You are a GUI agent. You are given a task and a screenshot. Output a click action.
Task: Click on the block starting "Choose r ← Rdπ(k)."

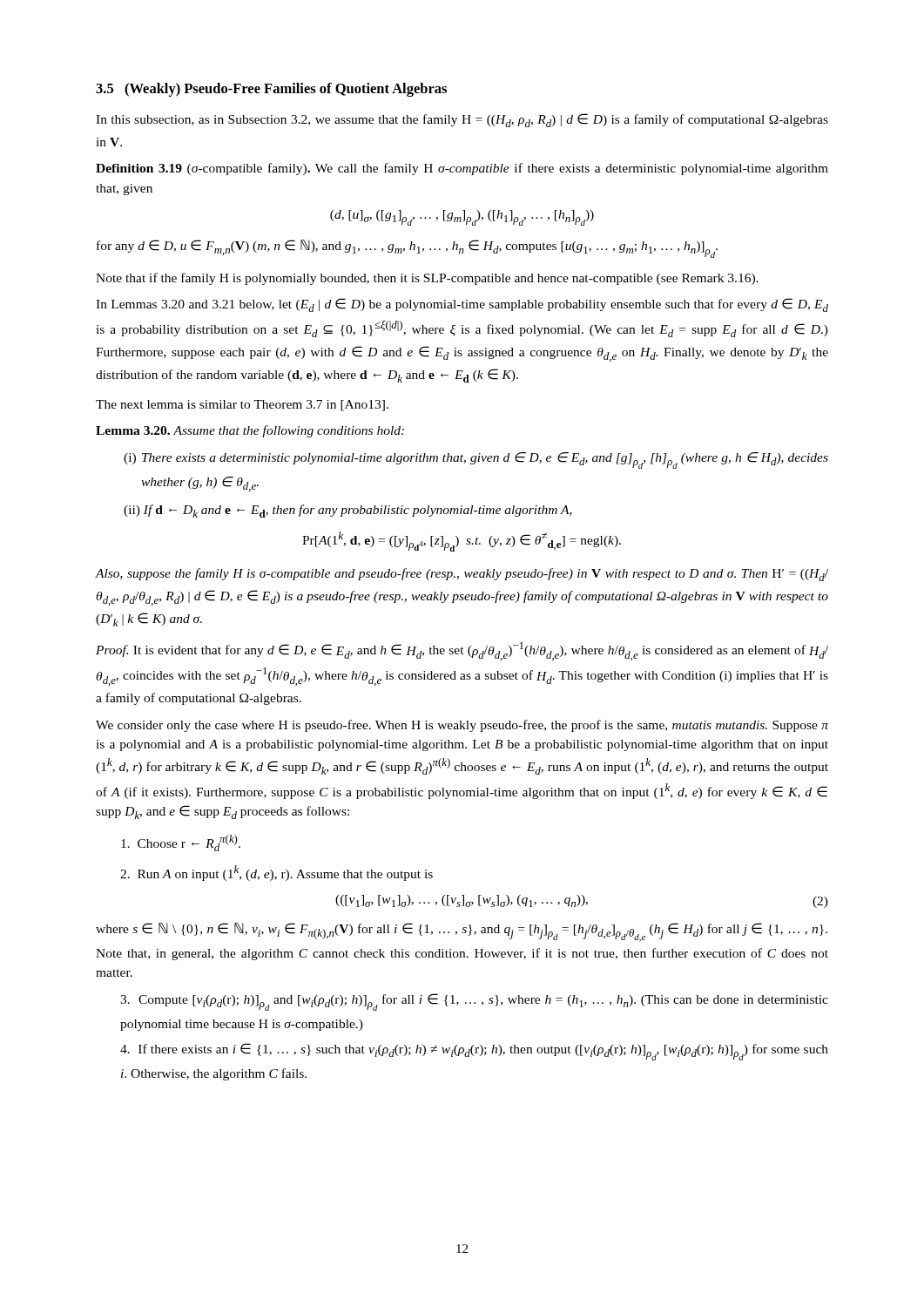pos(181,843)
